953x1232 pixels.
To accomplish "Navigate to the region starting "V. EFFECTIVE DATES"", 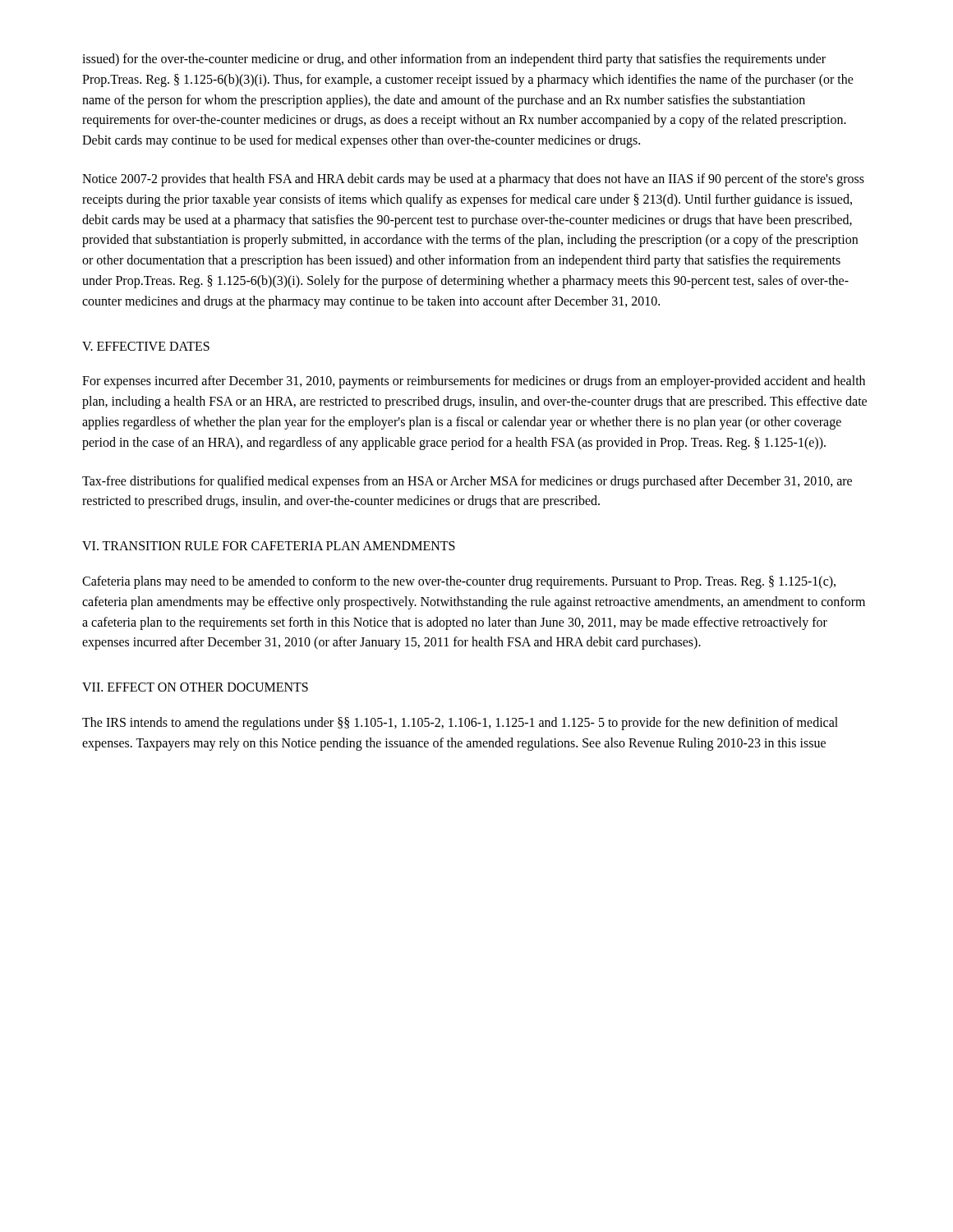I will coord(146,346).
